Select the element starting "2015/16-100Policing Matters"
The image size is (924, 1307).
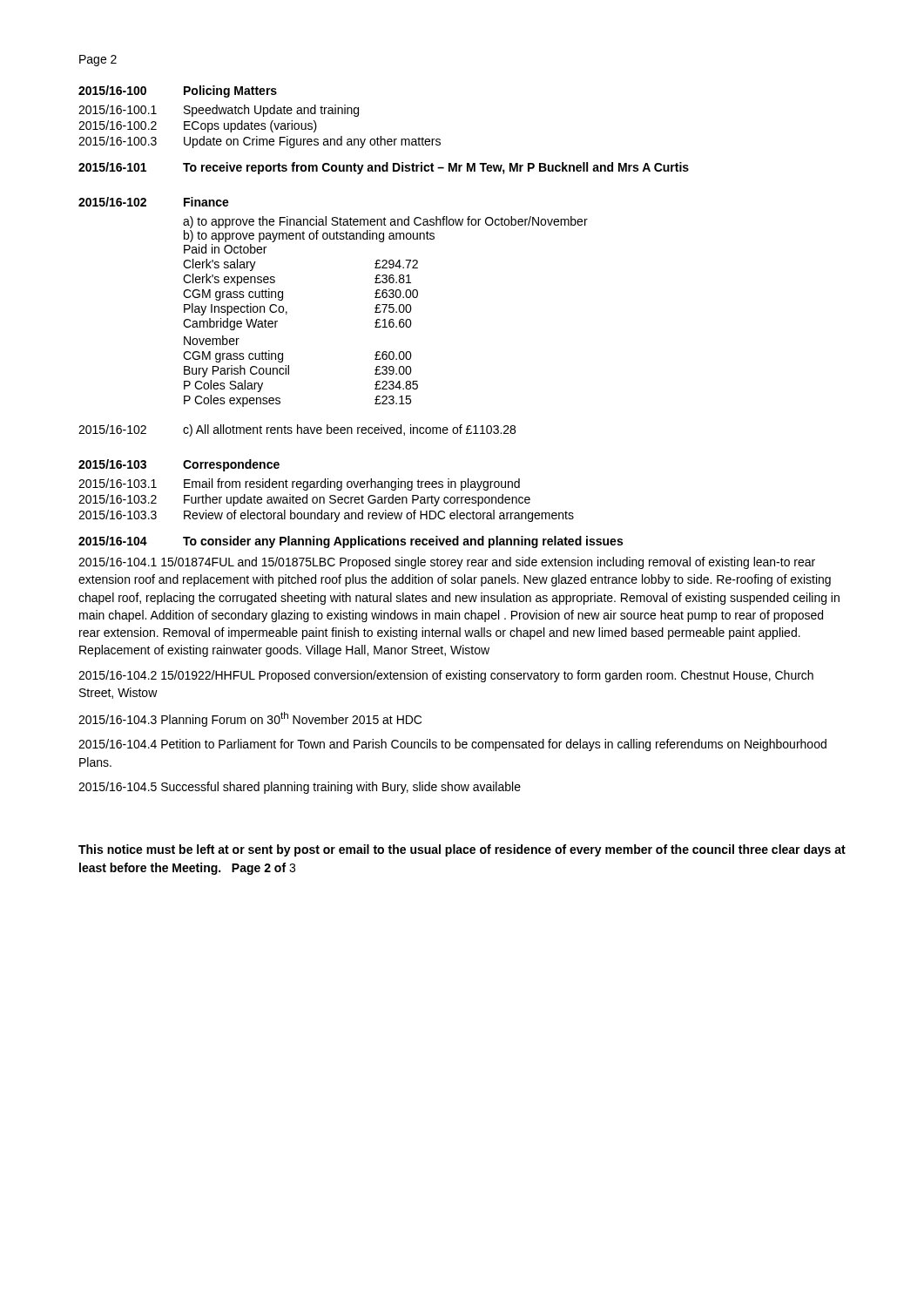178,91
